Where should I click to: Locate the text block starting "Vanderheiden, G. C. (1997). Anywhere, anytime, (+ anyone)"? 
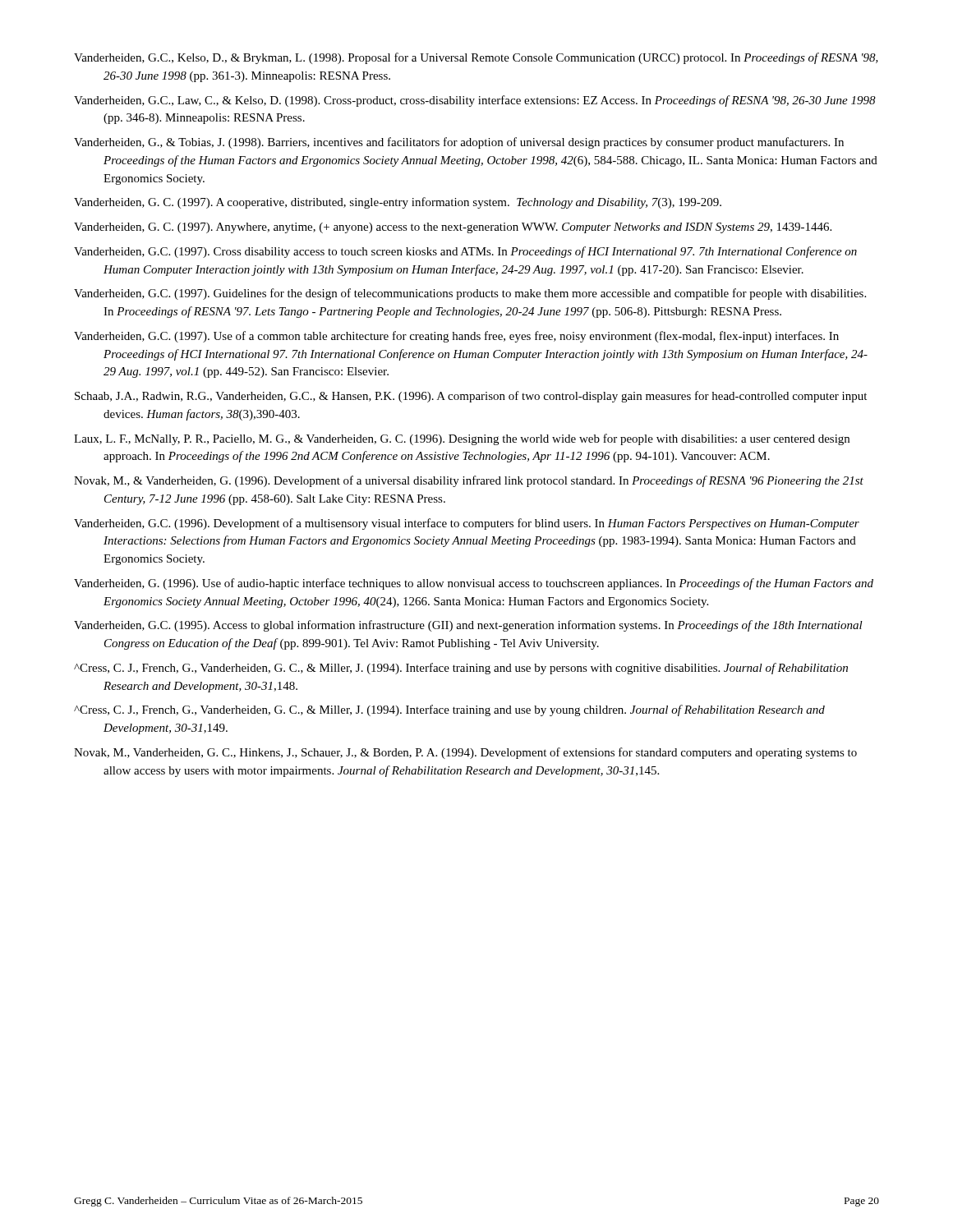click(x=453, y=227)
